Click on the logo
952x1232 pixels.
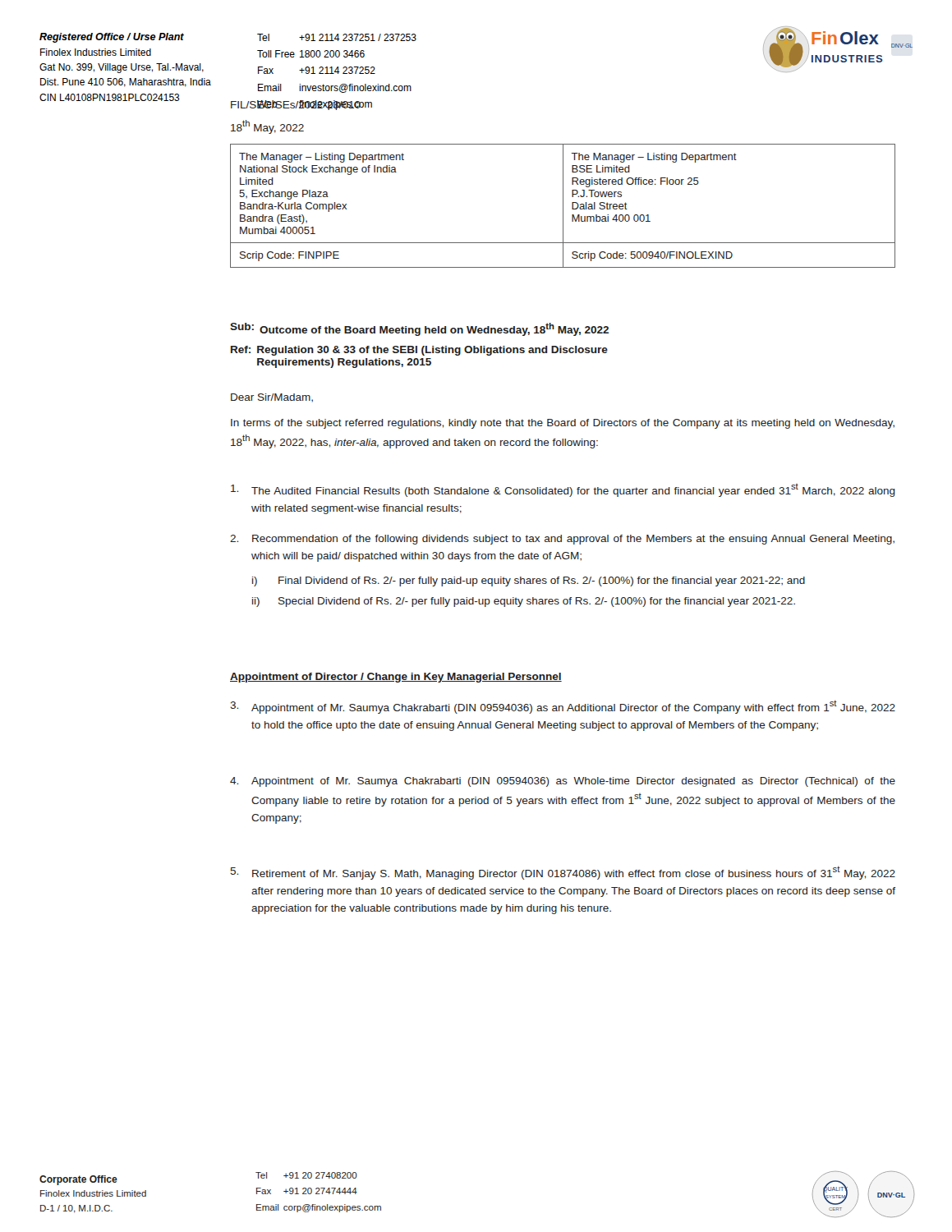(839, 49)
